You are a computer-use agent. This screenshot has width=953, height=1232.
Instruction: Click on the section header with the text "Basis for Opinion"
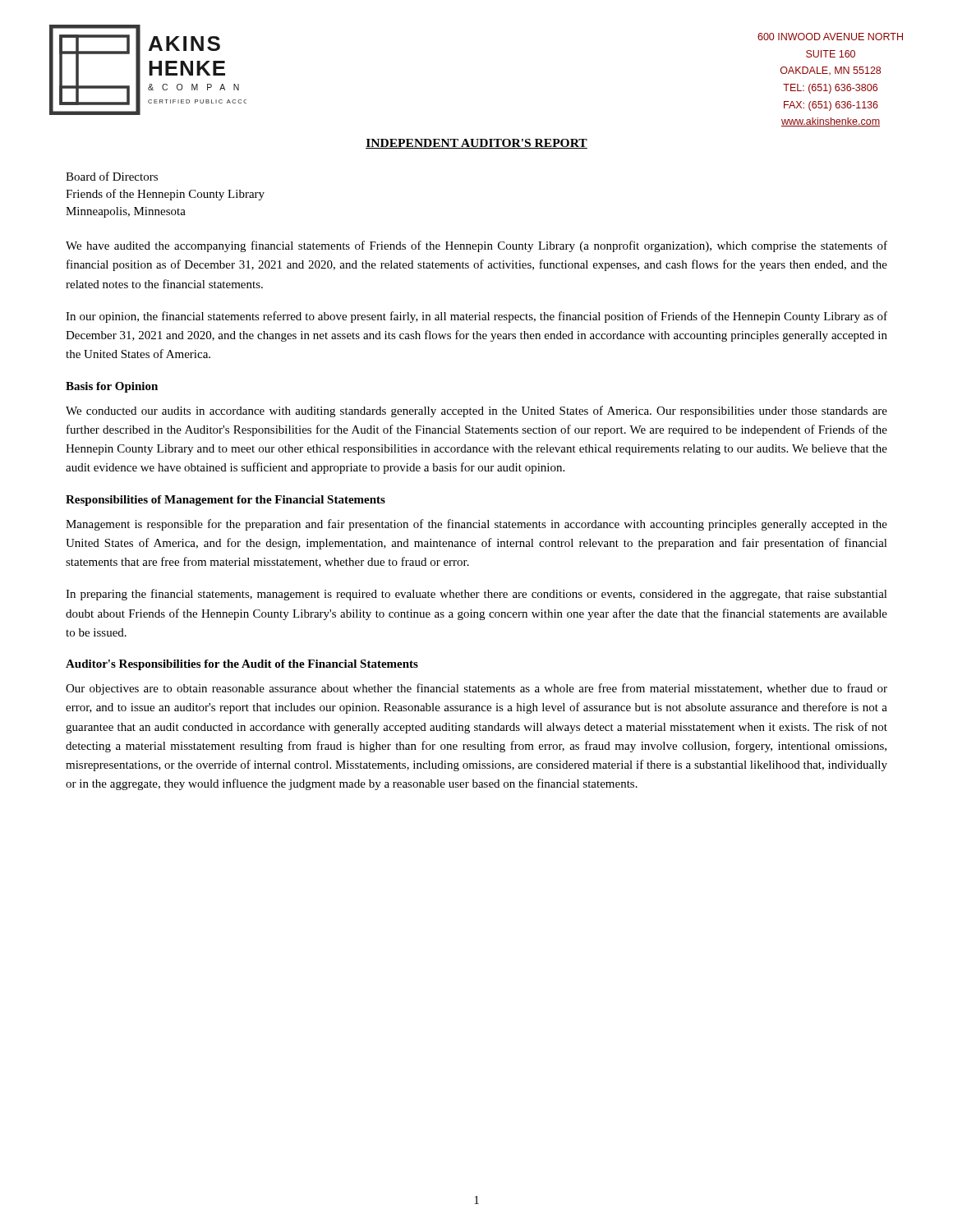coord(112,386)
